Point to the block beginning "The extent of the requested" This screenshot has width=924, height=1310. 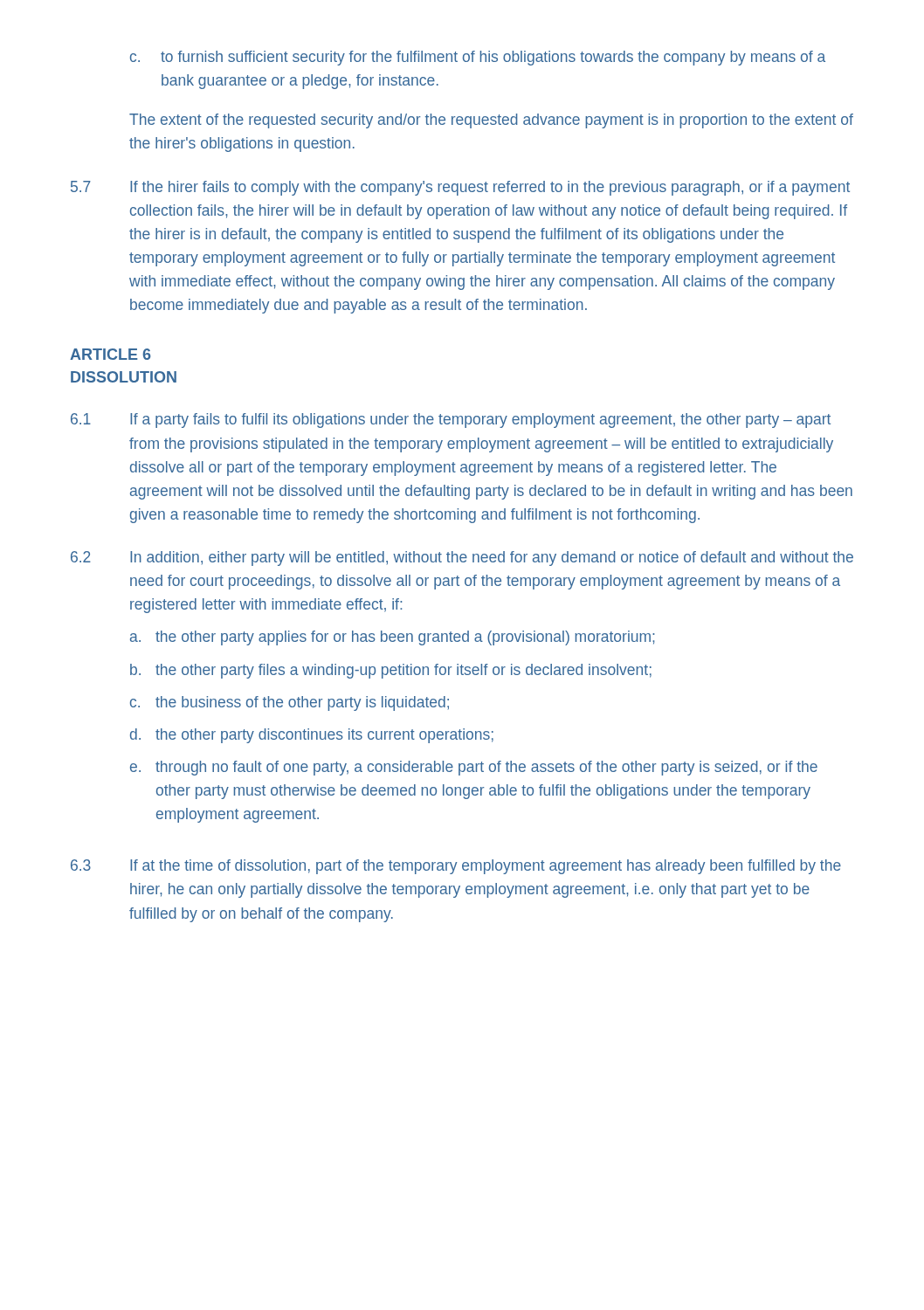click(x=491, y=132)
